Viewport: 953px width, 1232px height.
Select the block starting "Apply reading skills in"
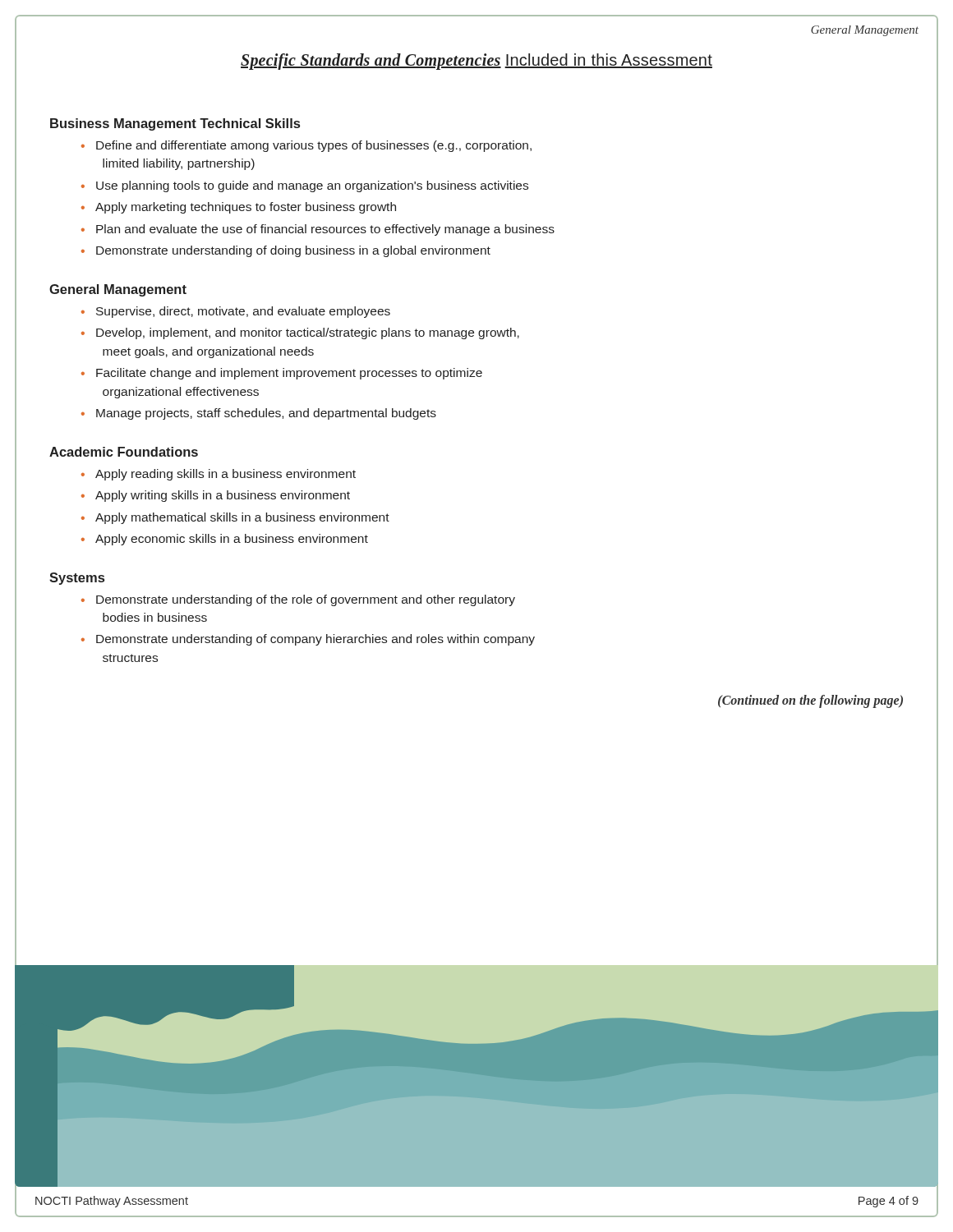(226, 473)
